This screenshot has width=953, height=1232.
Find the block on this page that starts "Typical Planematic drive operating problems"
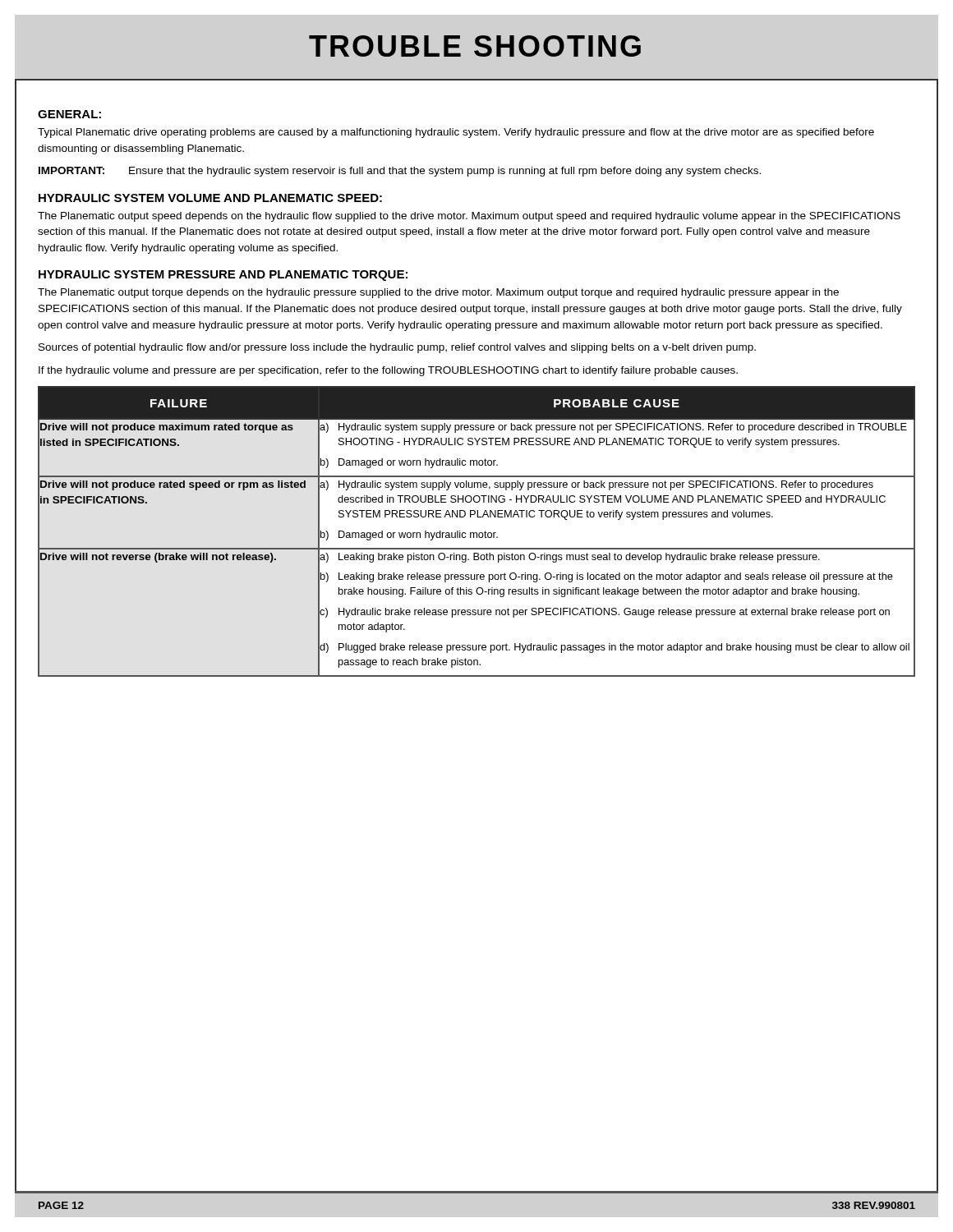476,140
